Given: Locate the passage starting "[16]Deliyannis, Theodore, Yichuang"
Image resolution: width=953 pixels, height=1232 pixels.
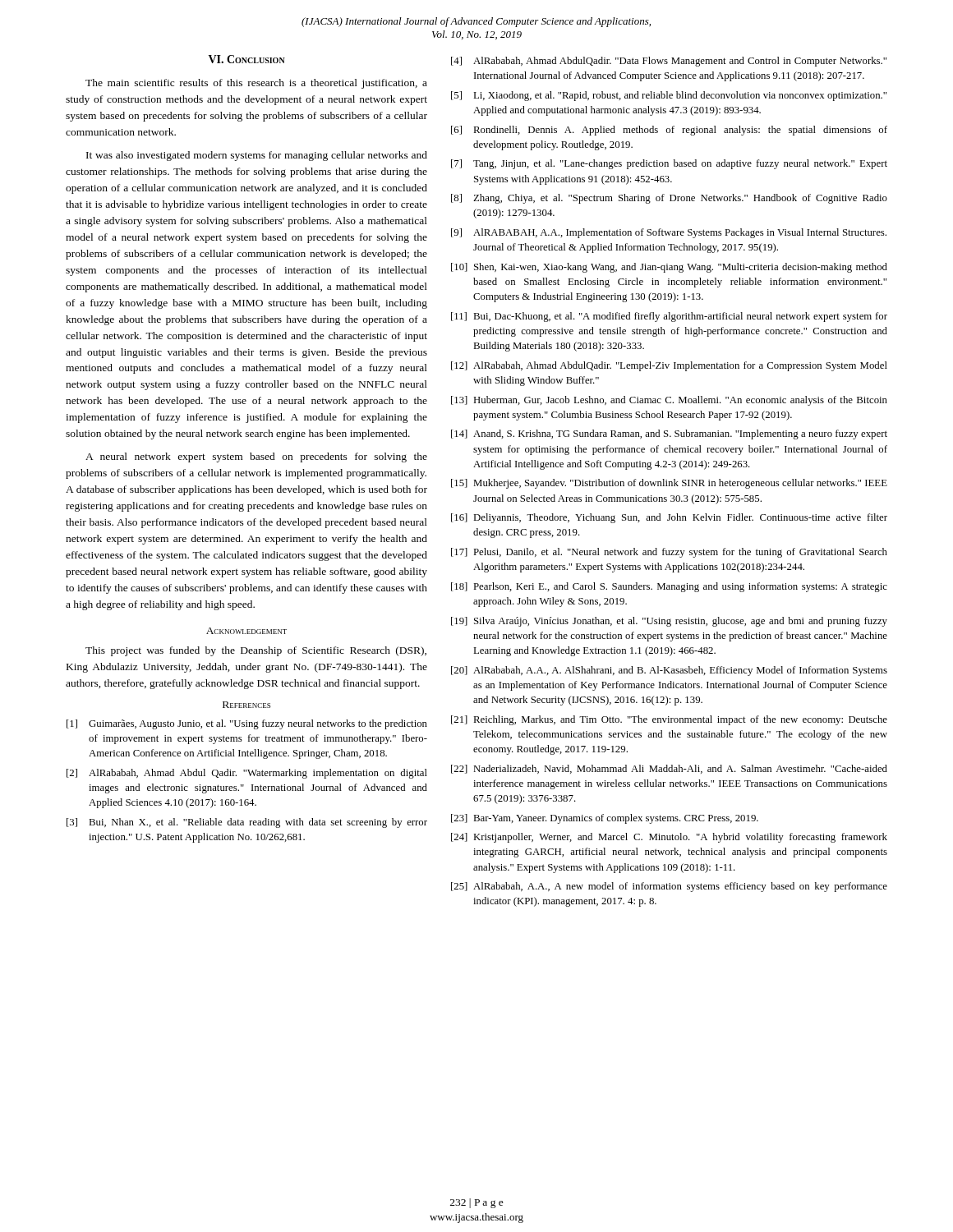Looking at the screenshot, I should (669, 525).
